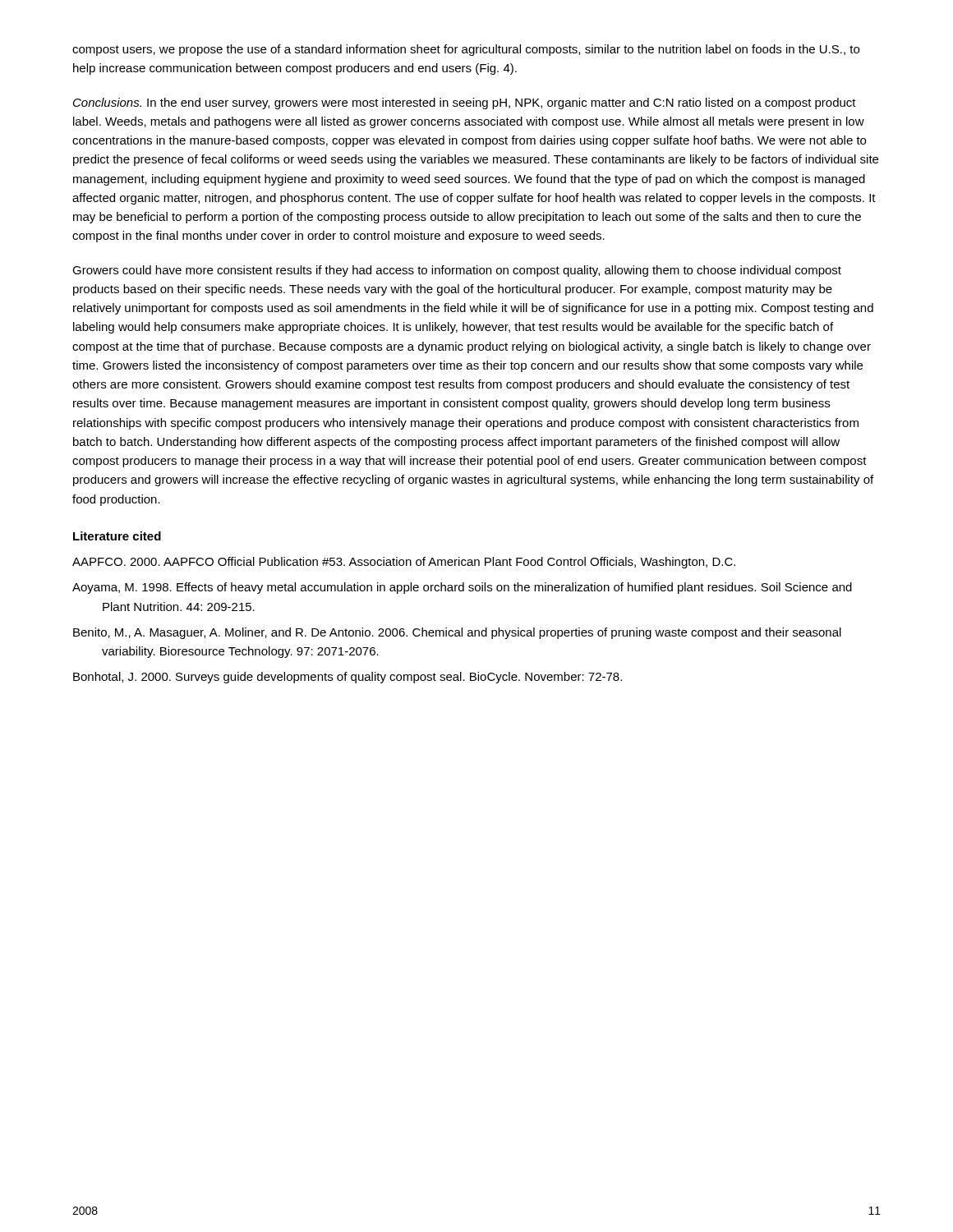The width and height of the screenshot is (953, 1232).
Task: Find the list item that says "Aoyama, M. 1998. Effects of"
Action: [476, 597]
